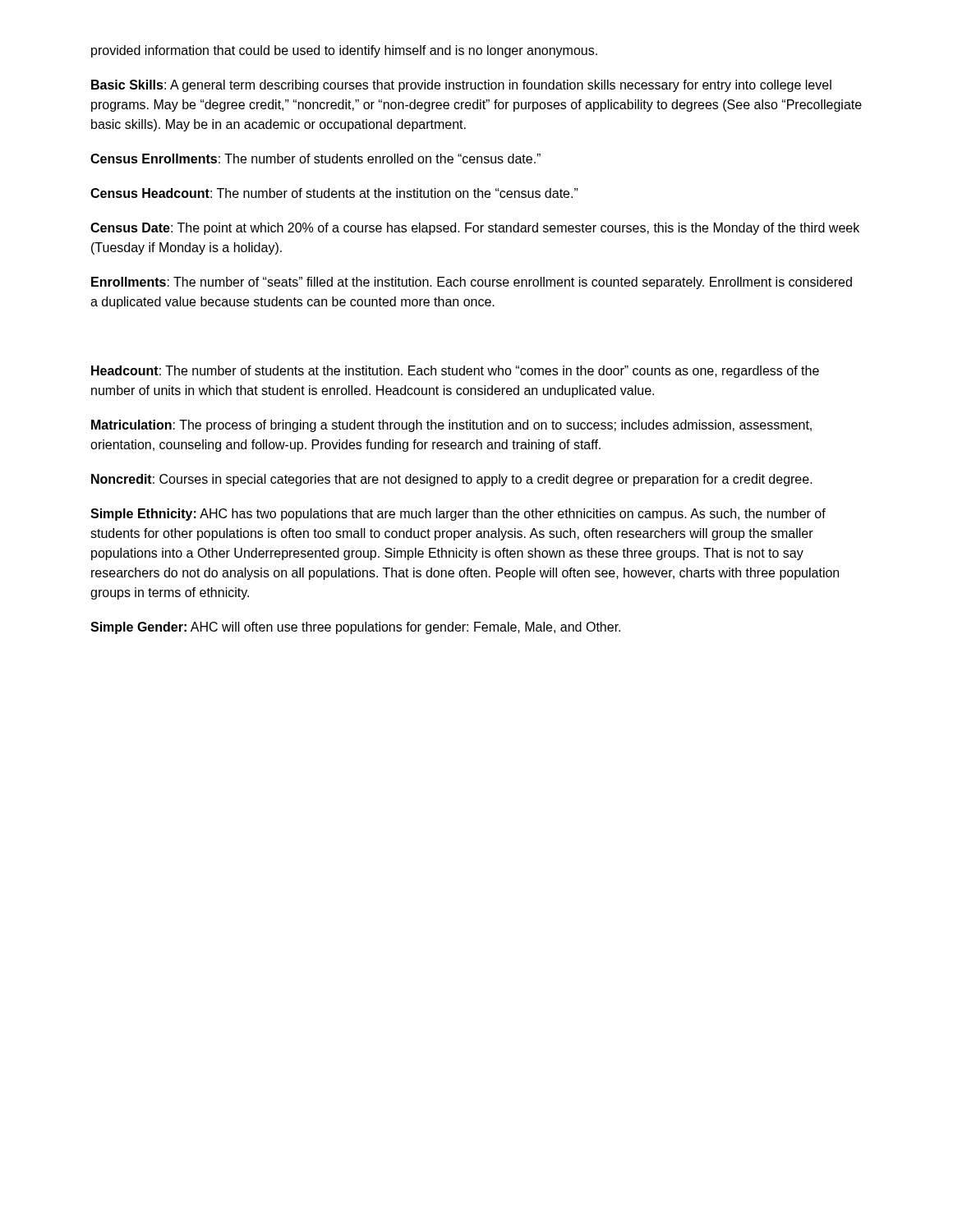Point to the block beginning "provided information that could be used to"
Image resolution: width=953 pixels, height=1232 pixels.
coord(344,51)
